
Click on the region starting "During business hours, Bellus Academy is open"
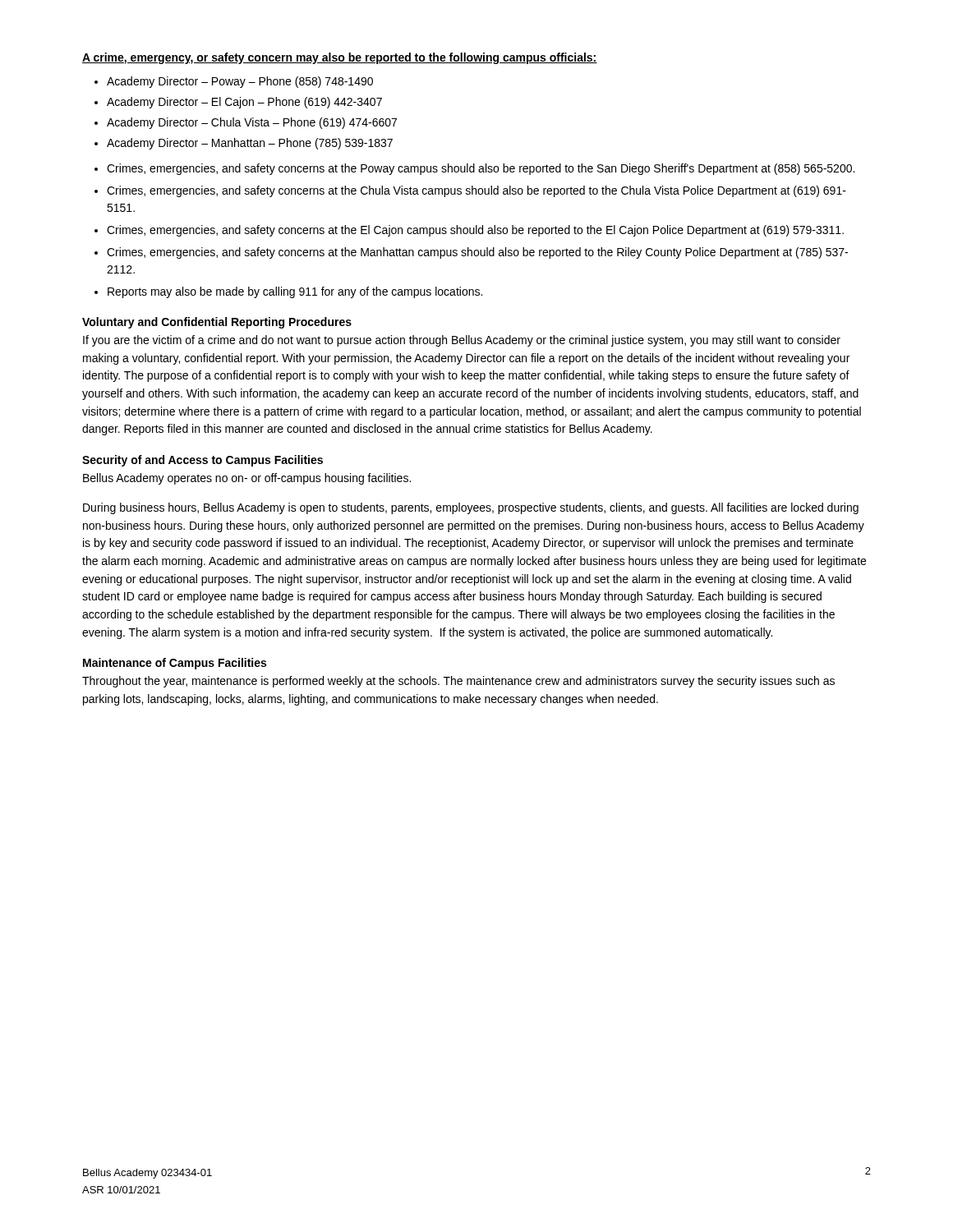[x=474, y=570]
